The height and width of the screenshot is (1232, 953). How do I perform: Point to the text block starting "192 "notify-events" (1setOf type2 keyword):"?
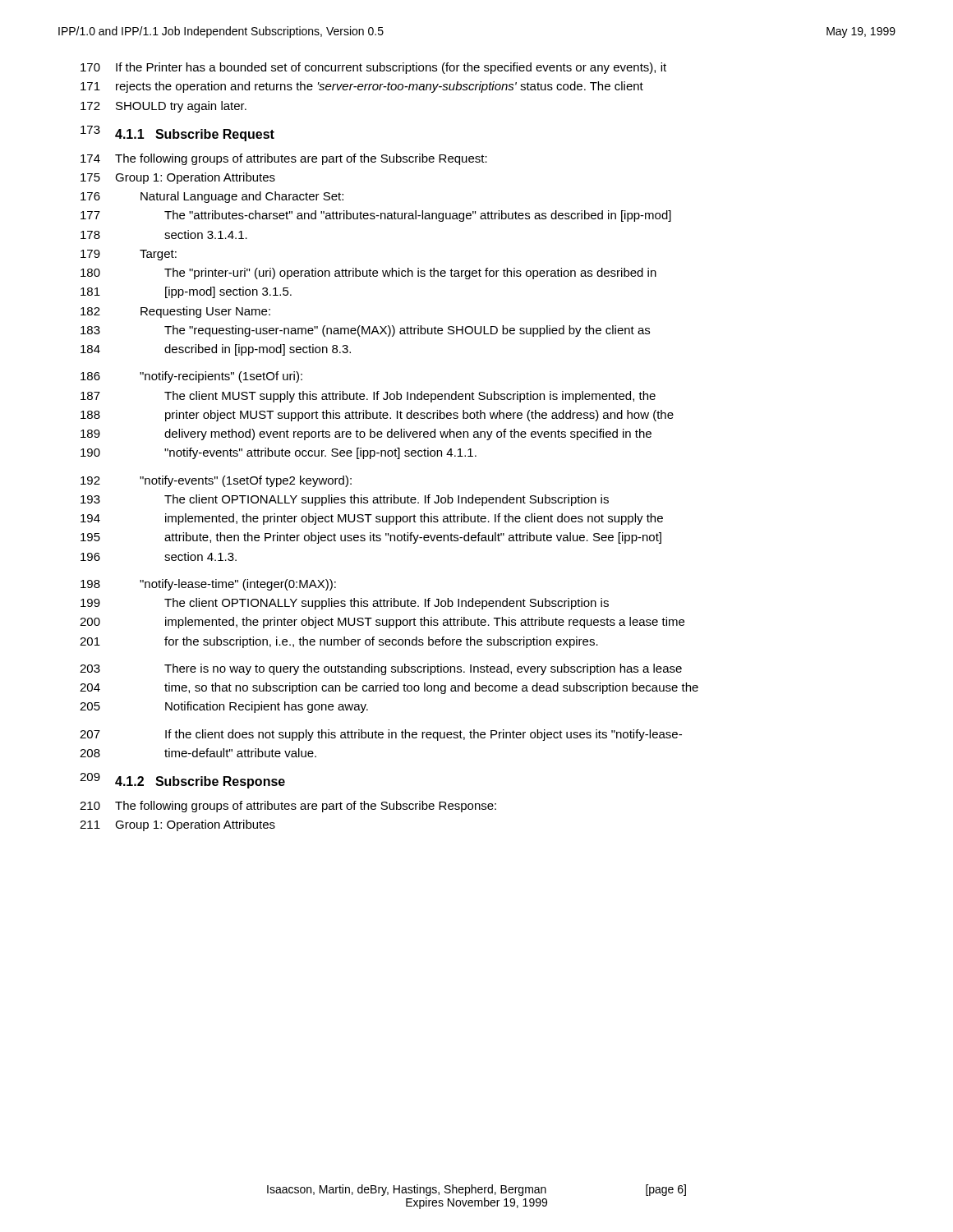(x=216, y=481)
